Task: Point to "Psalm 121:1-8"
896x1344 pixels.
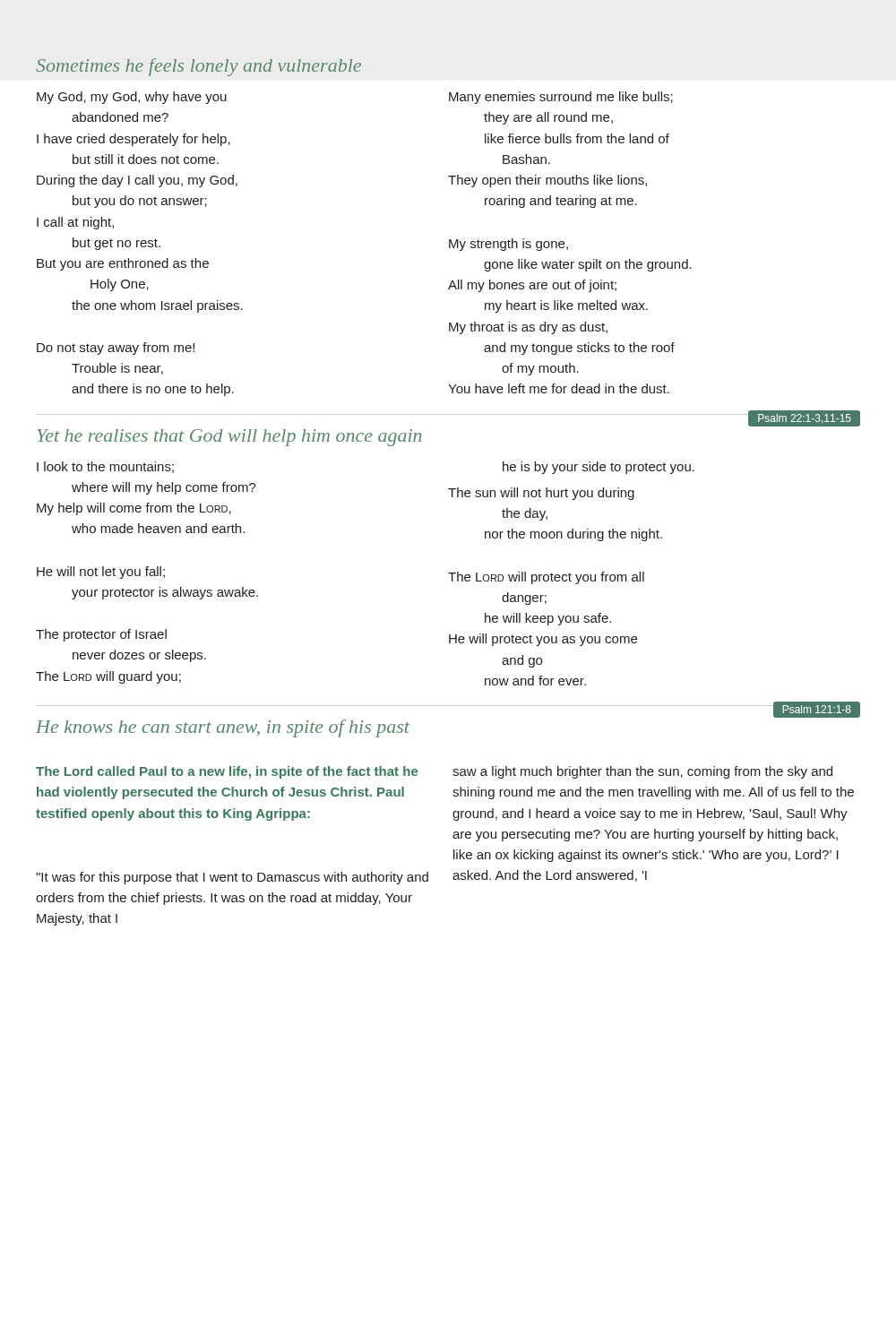Action: [448, 697]
